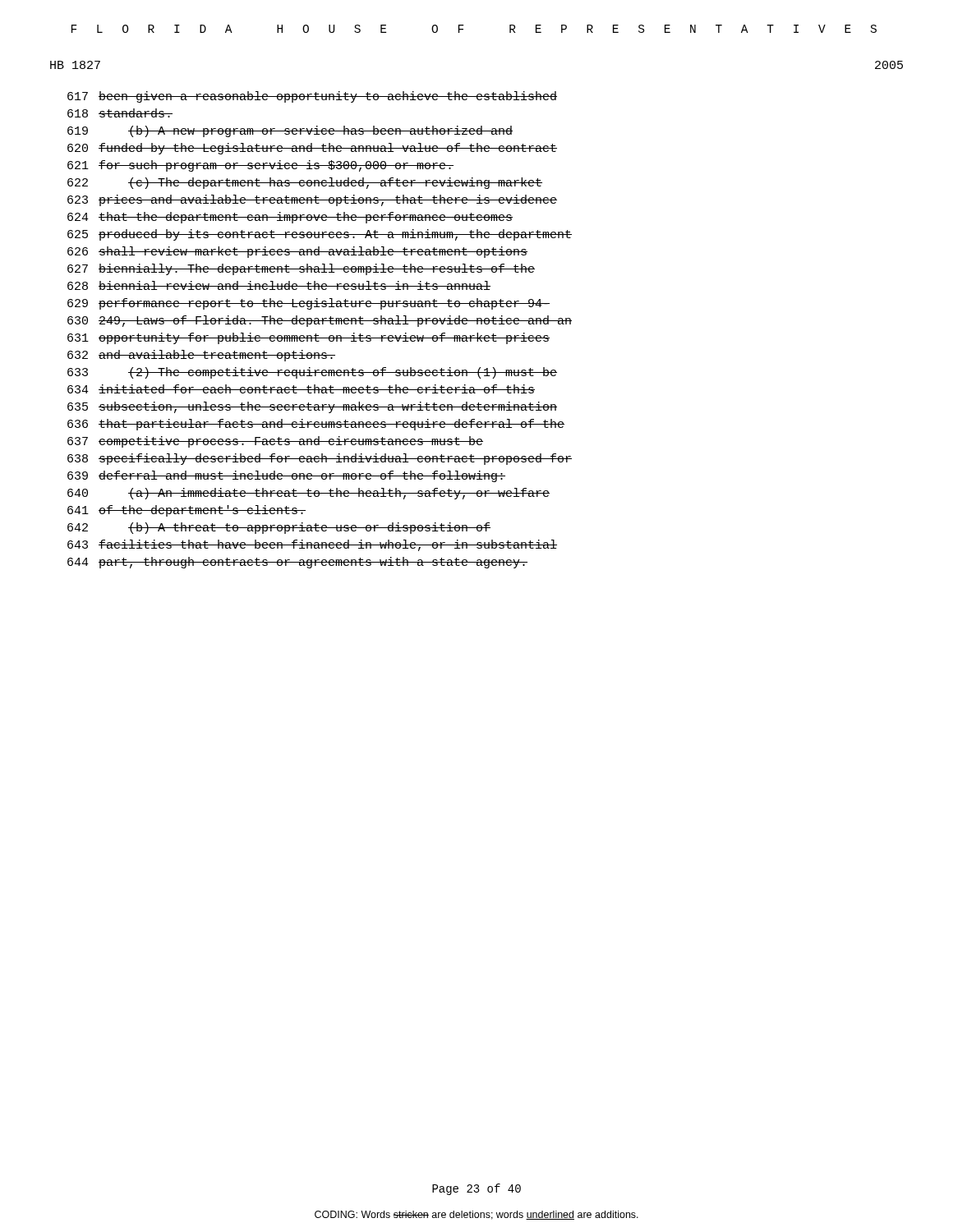
Task: Select the list item with the text "619 (b) A new"
Action: [476, 132]
